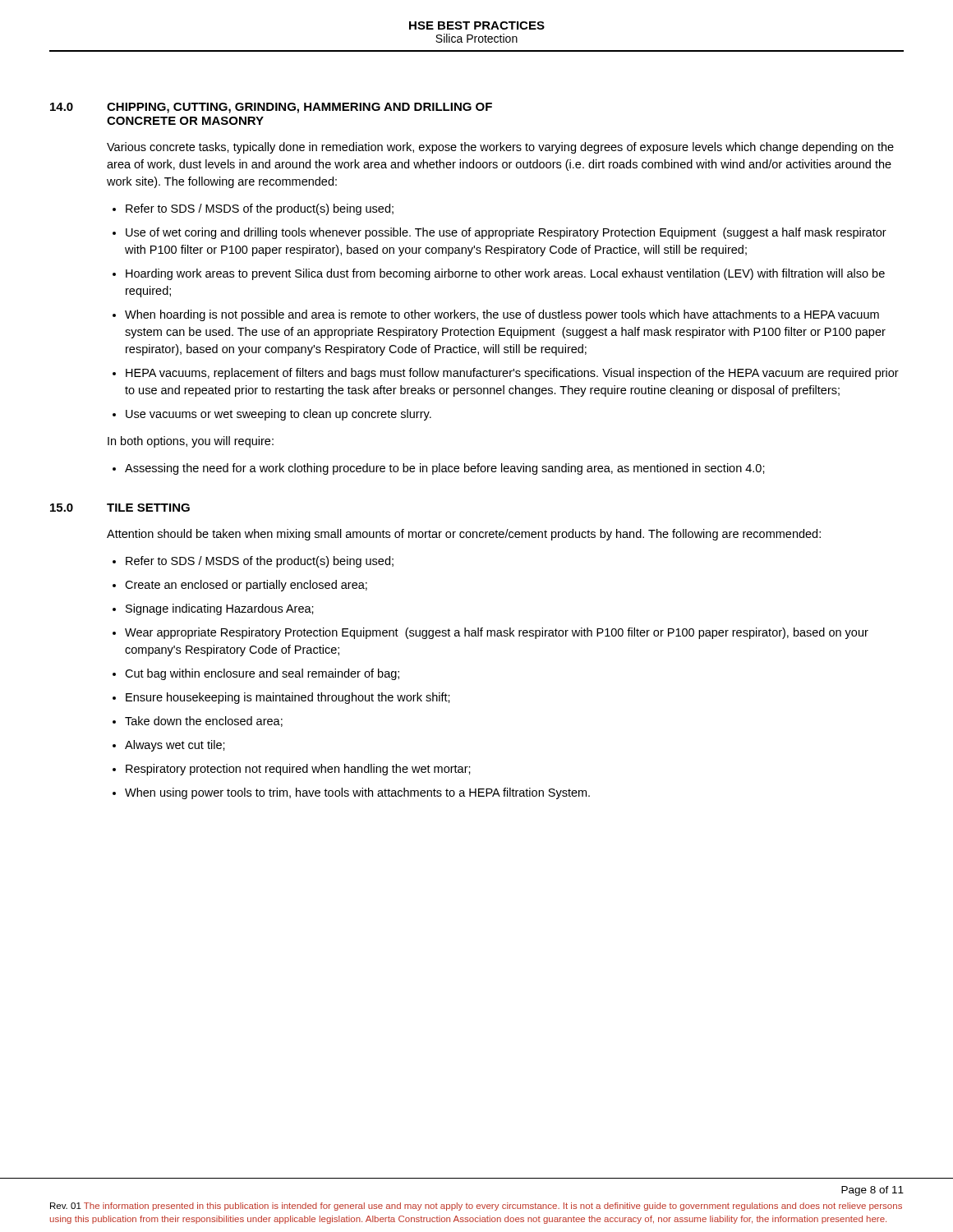Screen dimensions: 1232x953
Task: Locate the element starting "Always wet cut"
Action: click(175, 745)
